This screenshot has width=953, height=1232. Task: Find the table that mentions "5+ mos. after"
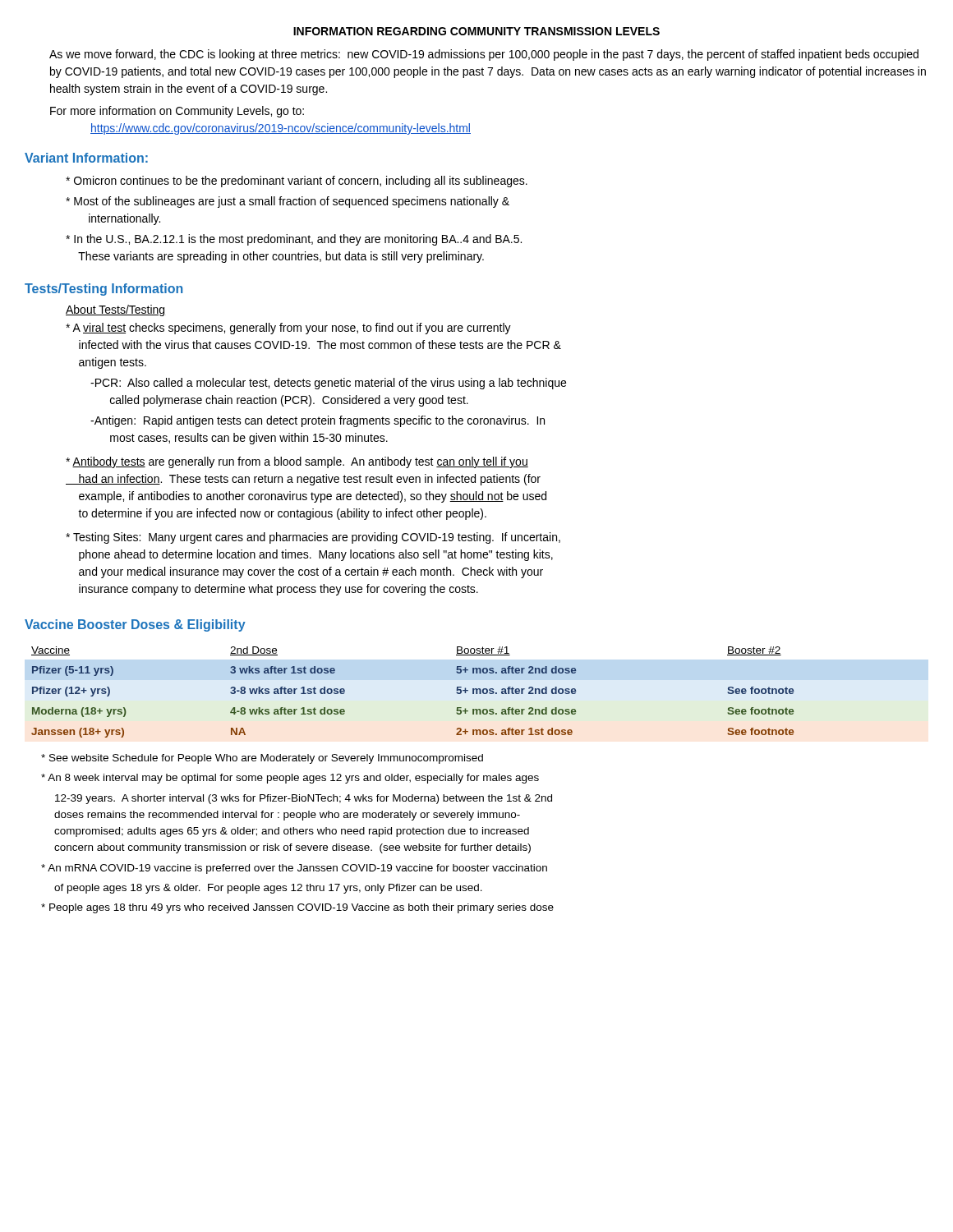[476, 691]
